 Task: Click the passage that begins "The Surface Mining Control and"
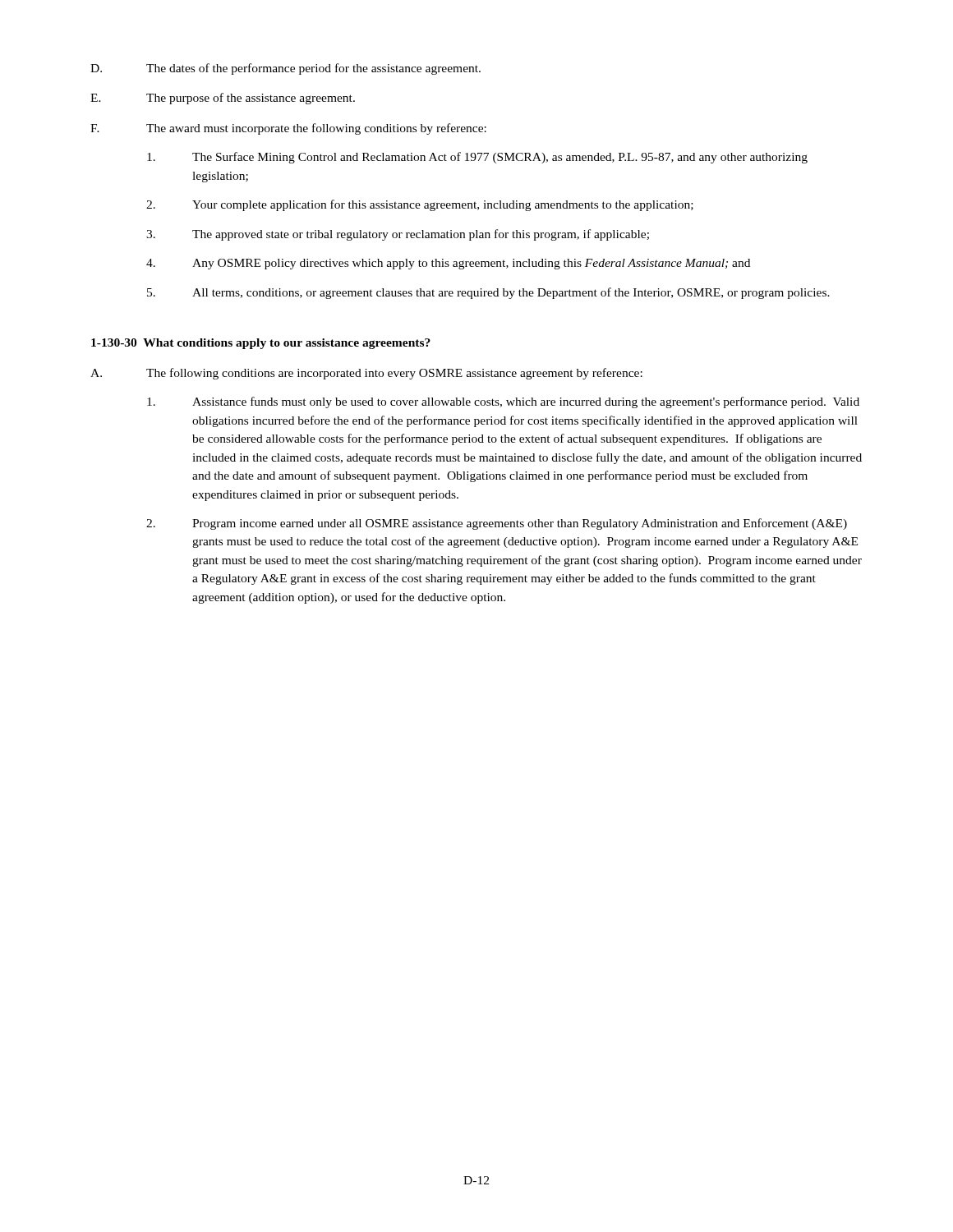504,167
